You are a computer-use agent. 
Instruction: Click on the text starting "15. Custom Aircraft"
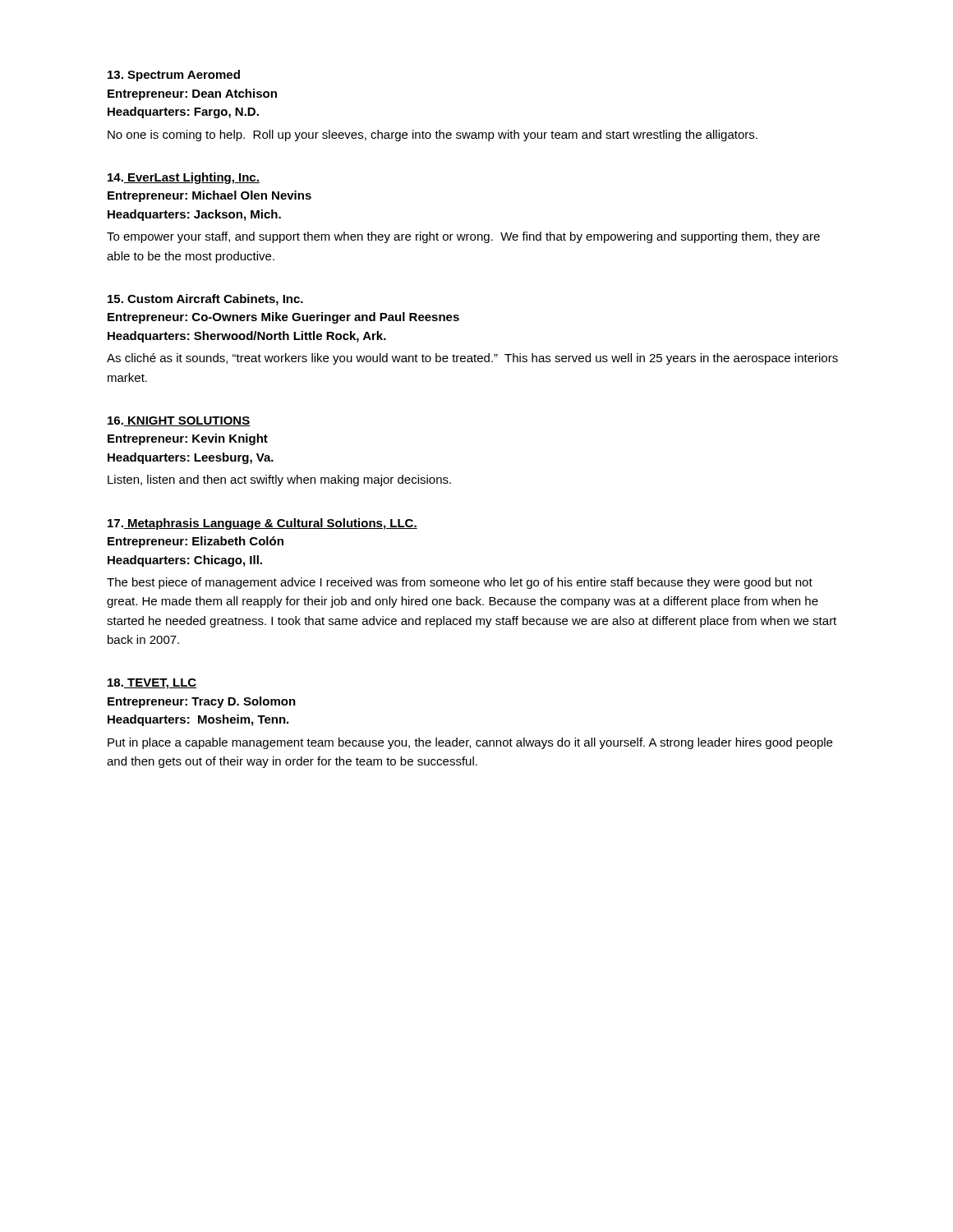[205, 300]
